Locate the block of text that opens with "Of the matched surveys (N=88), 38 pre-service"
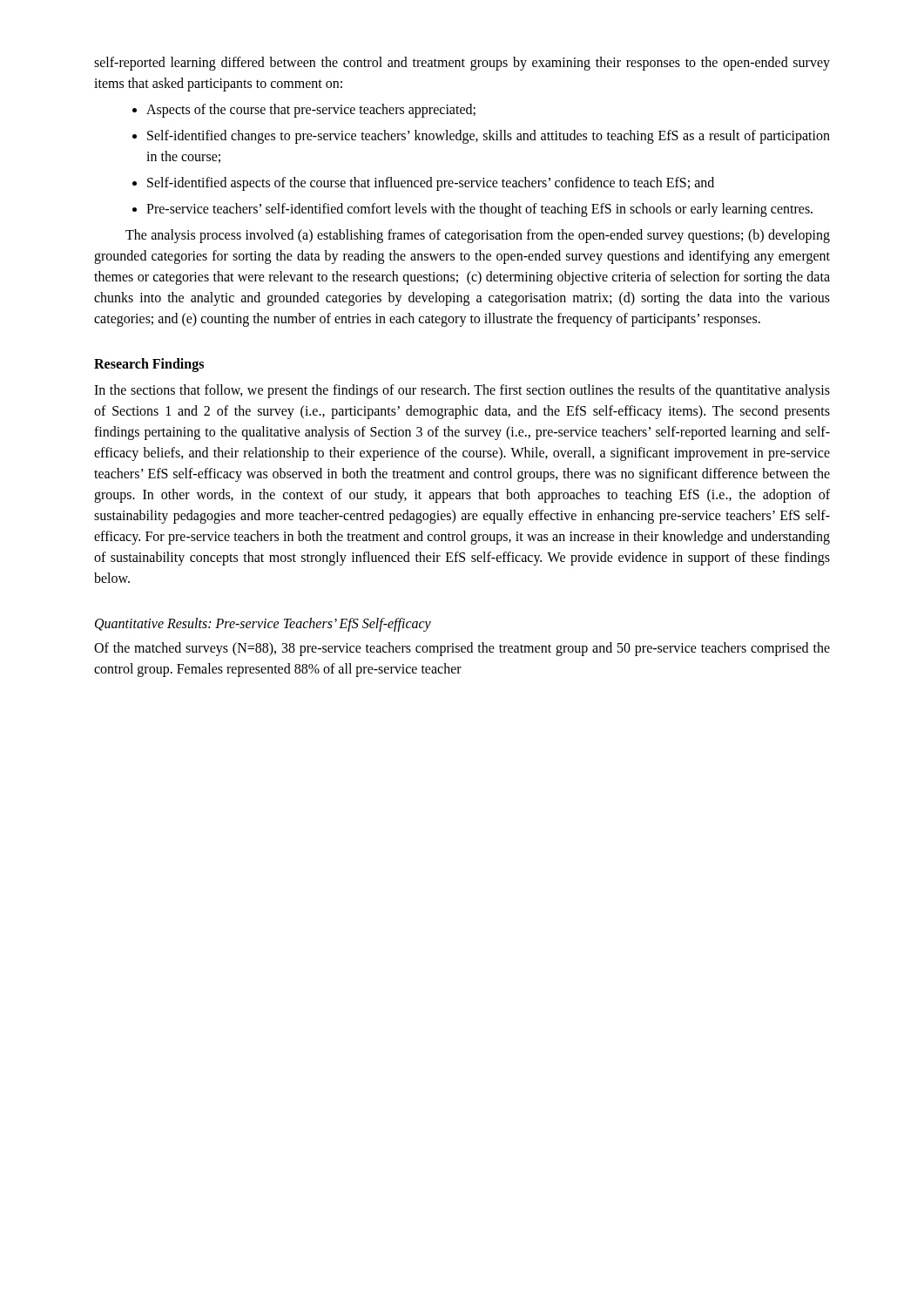 pyautogui.click(x=462, y=658)
